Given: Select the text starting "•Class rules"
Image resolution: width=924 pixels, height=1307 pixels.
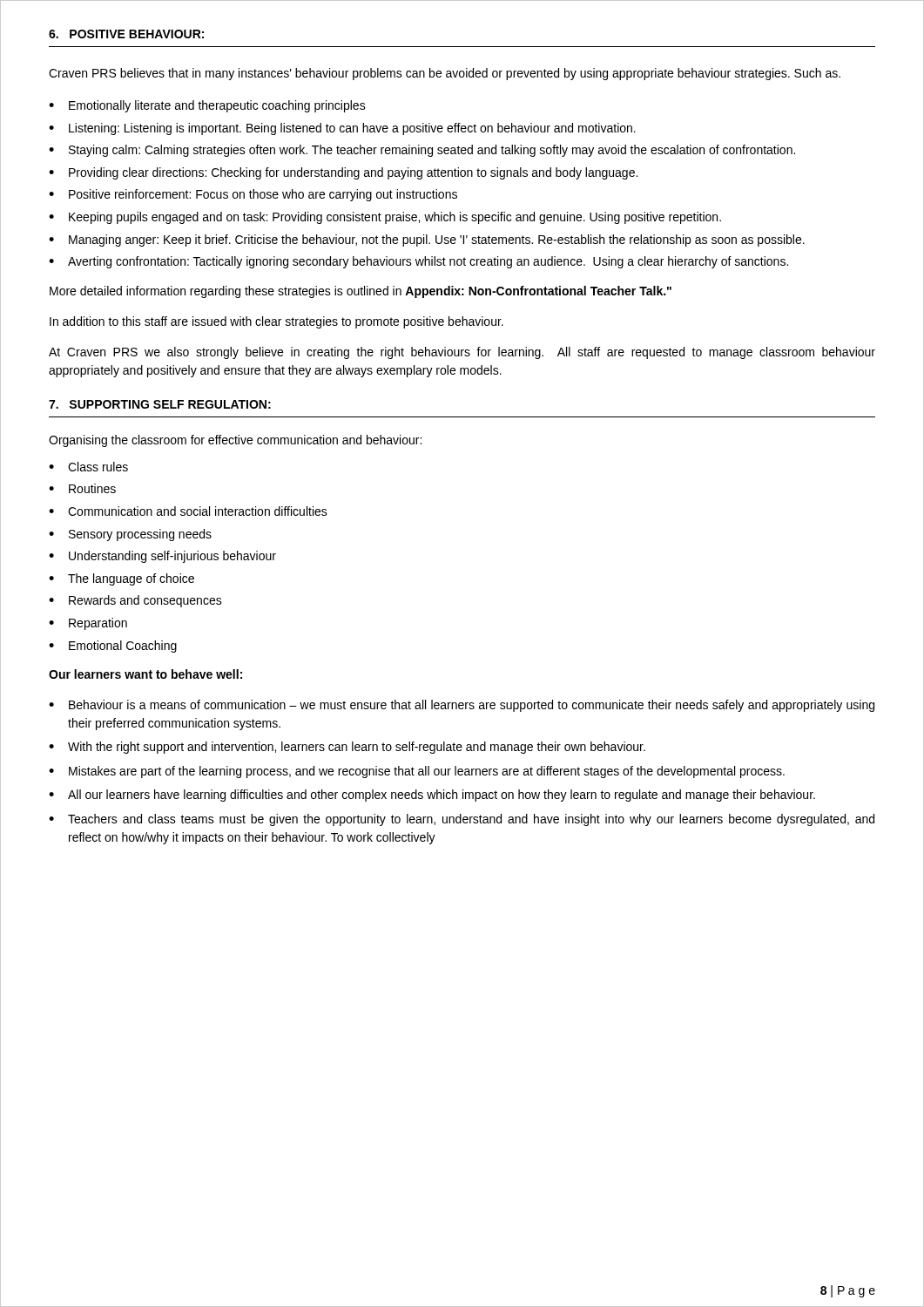Looking at the screenshot, I should click(89, 468).
